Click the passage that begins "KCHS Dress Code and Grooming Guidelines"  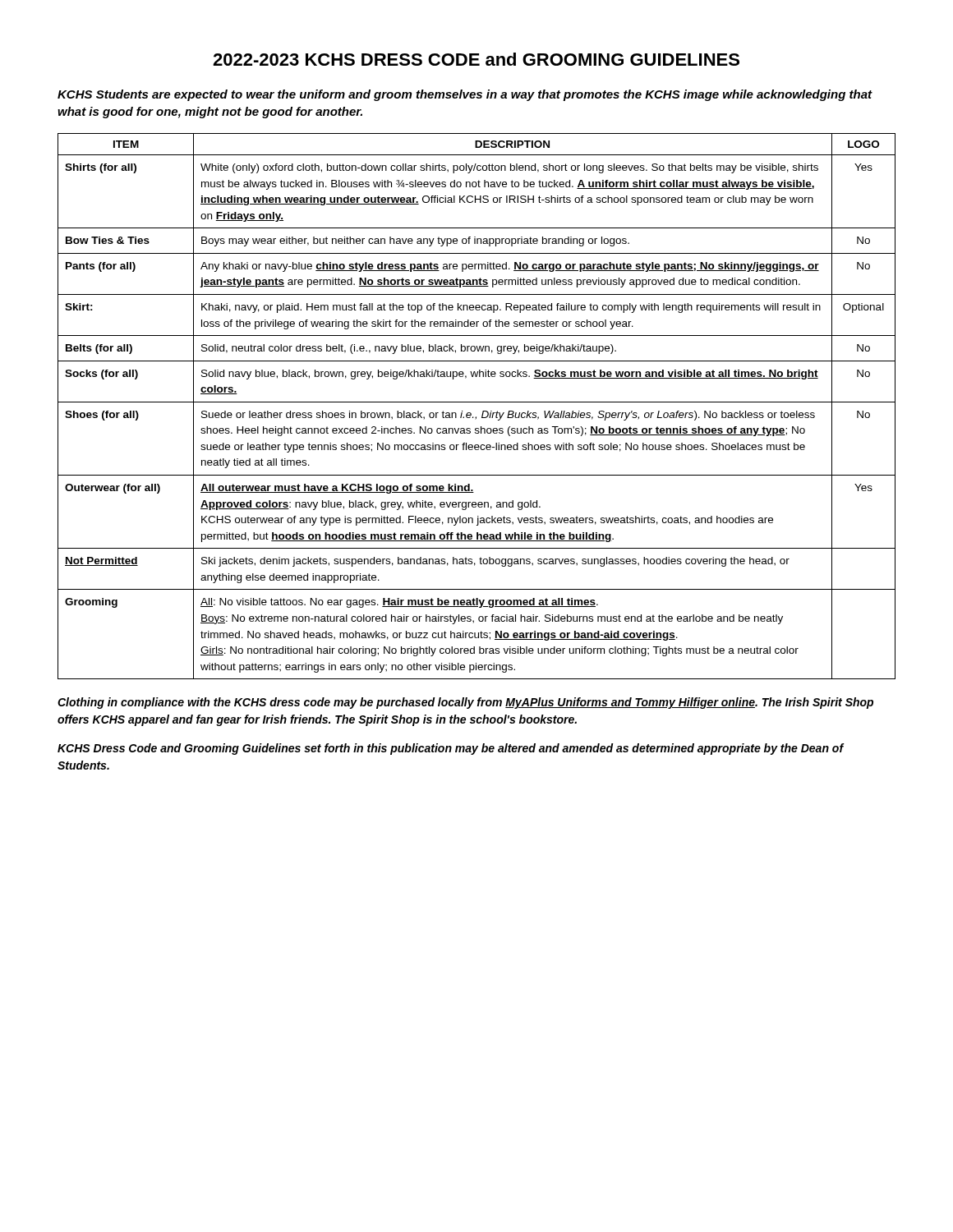coord(450,757)
